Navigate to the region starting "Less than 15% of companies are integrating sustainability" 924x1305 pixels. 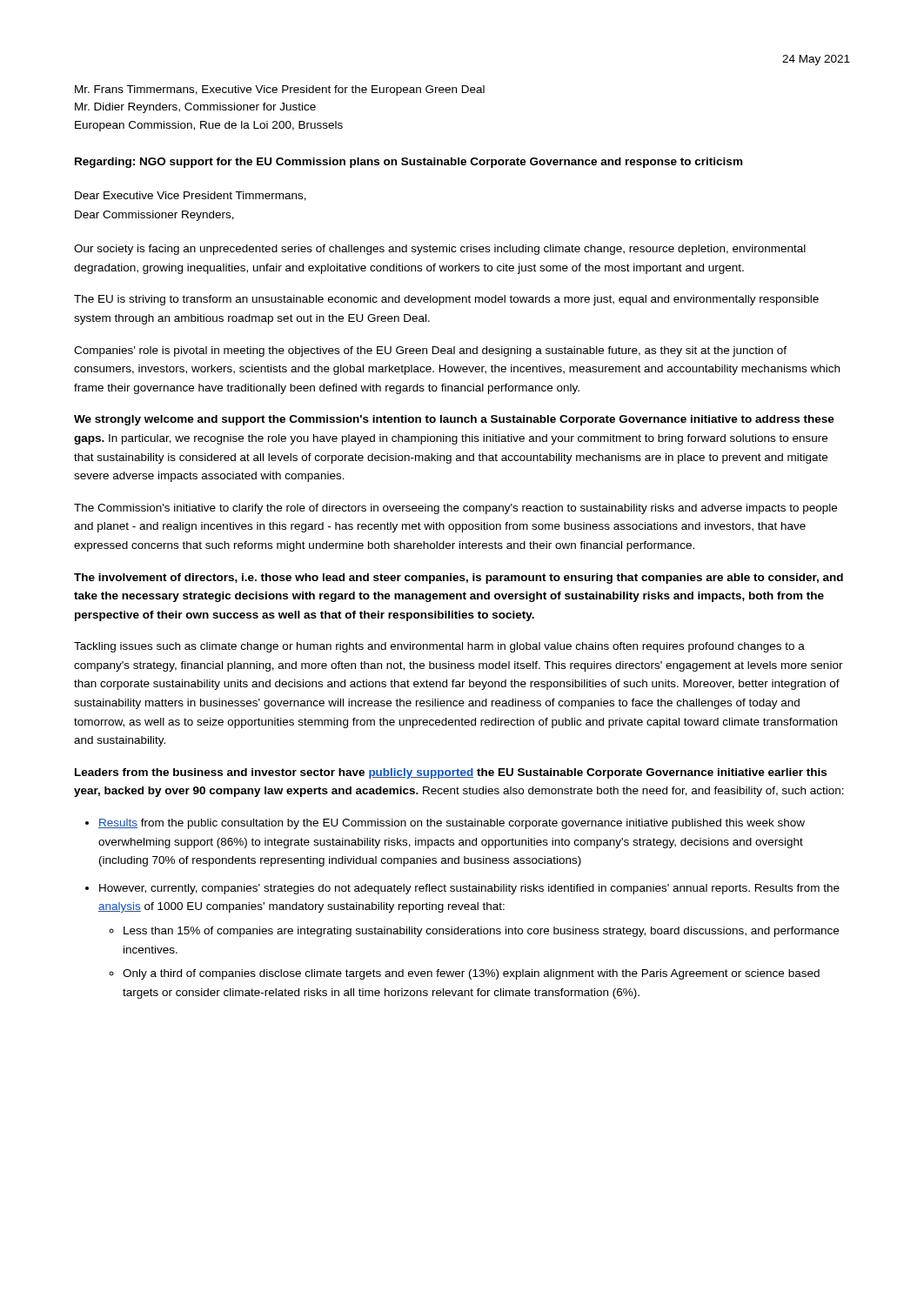point(481,940)
